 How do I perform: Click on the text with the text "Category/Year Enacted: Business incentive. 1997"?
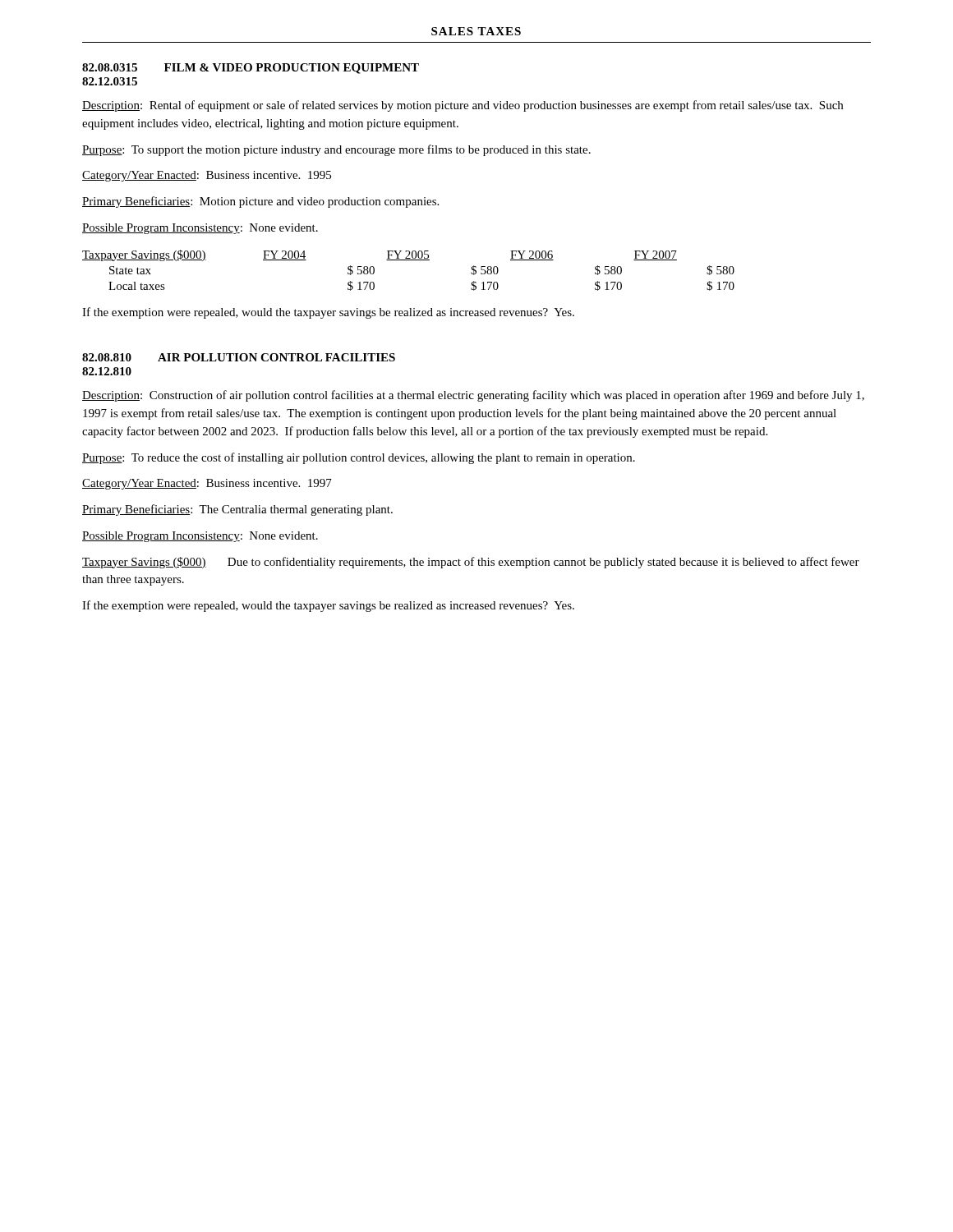(x=207, y=483)
